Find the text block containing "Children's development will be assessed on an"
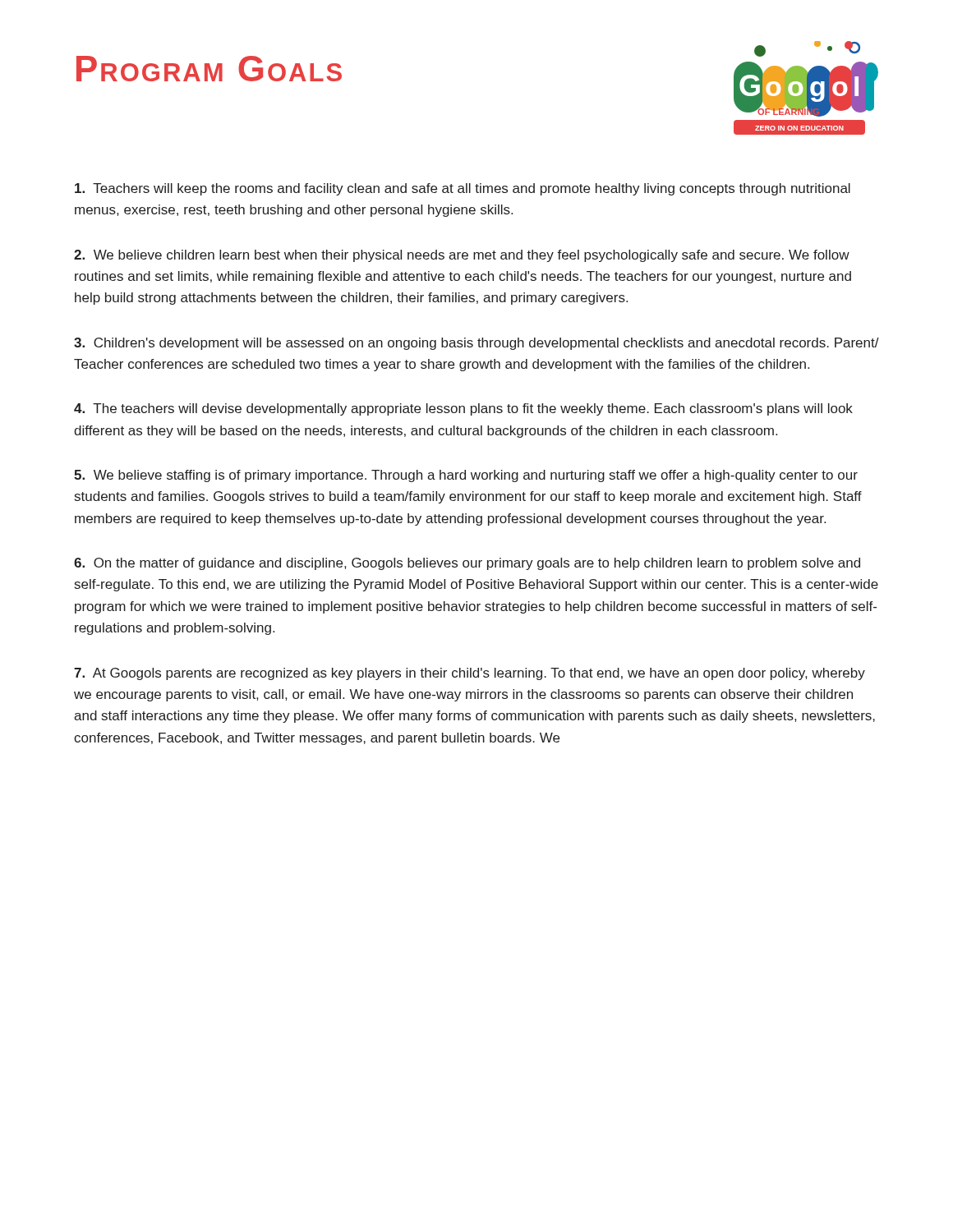Screen dimensions: 1232x953 (476, 354)
